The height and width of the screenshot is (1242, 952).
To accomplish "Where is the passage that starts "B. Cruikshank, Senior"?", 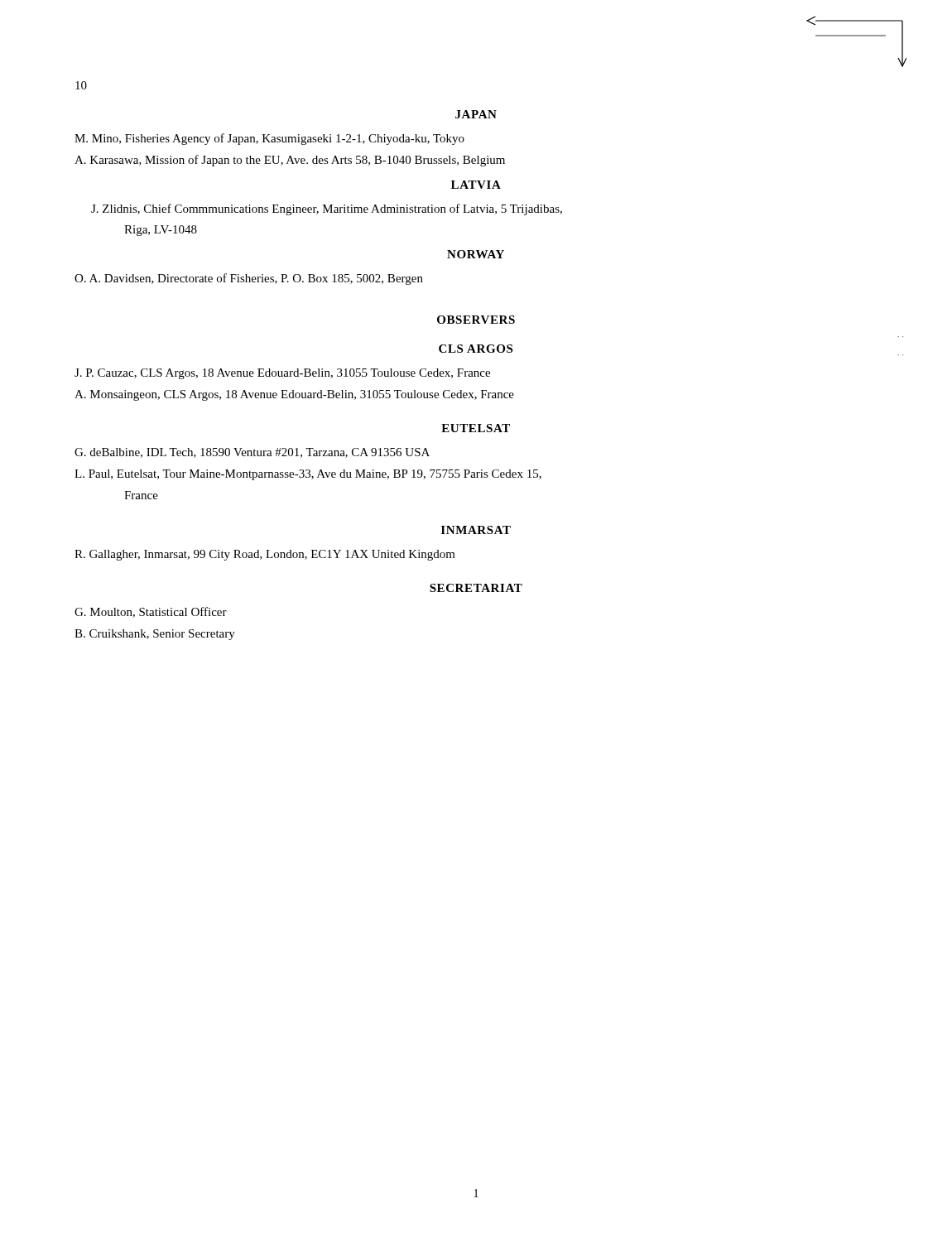I will [x=155, y=633].
